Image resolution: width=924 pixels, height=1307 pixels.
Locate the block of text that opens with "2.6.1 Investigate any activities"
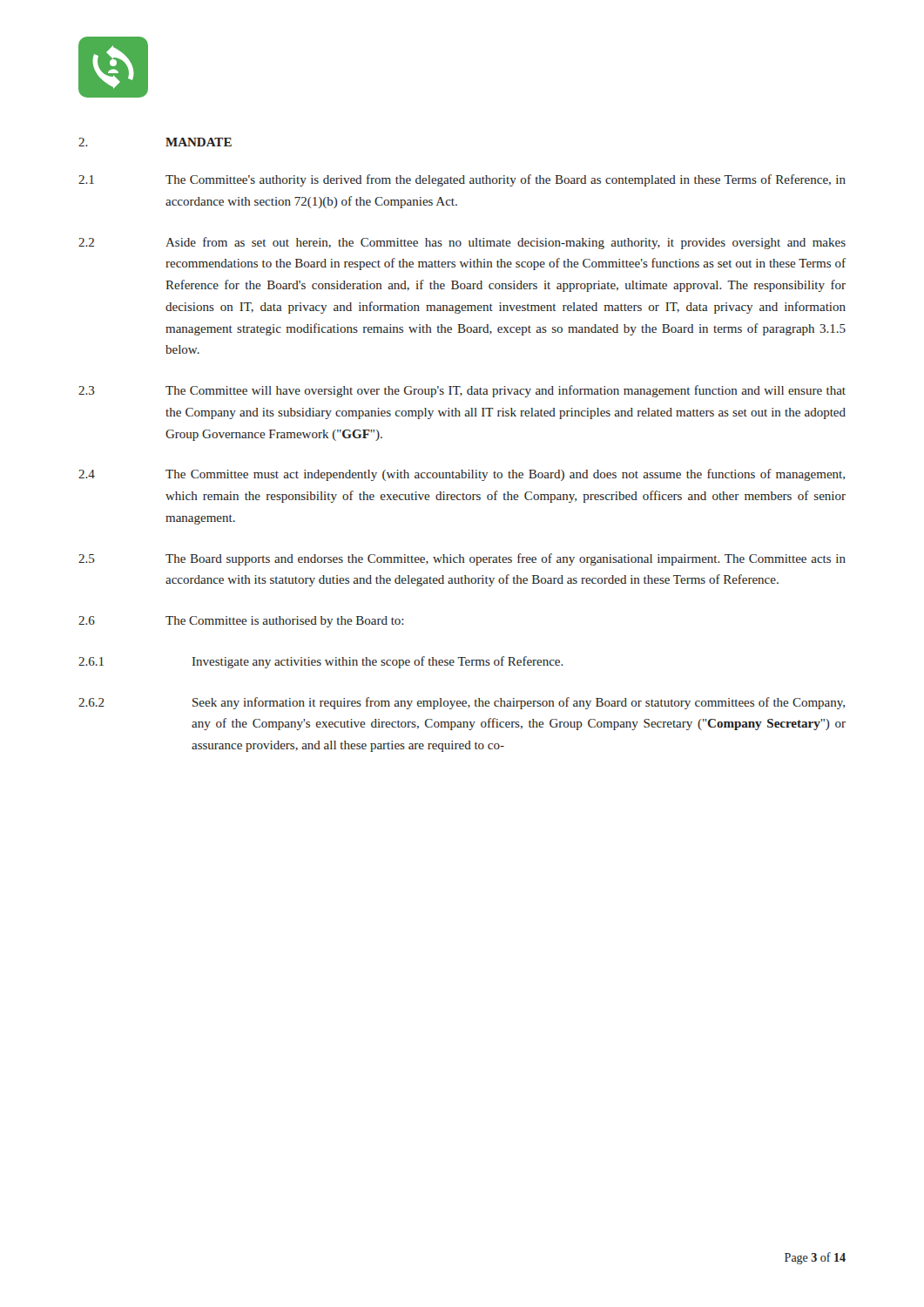[x=462, y=661]
